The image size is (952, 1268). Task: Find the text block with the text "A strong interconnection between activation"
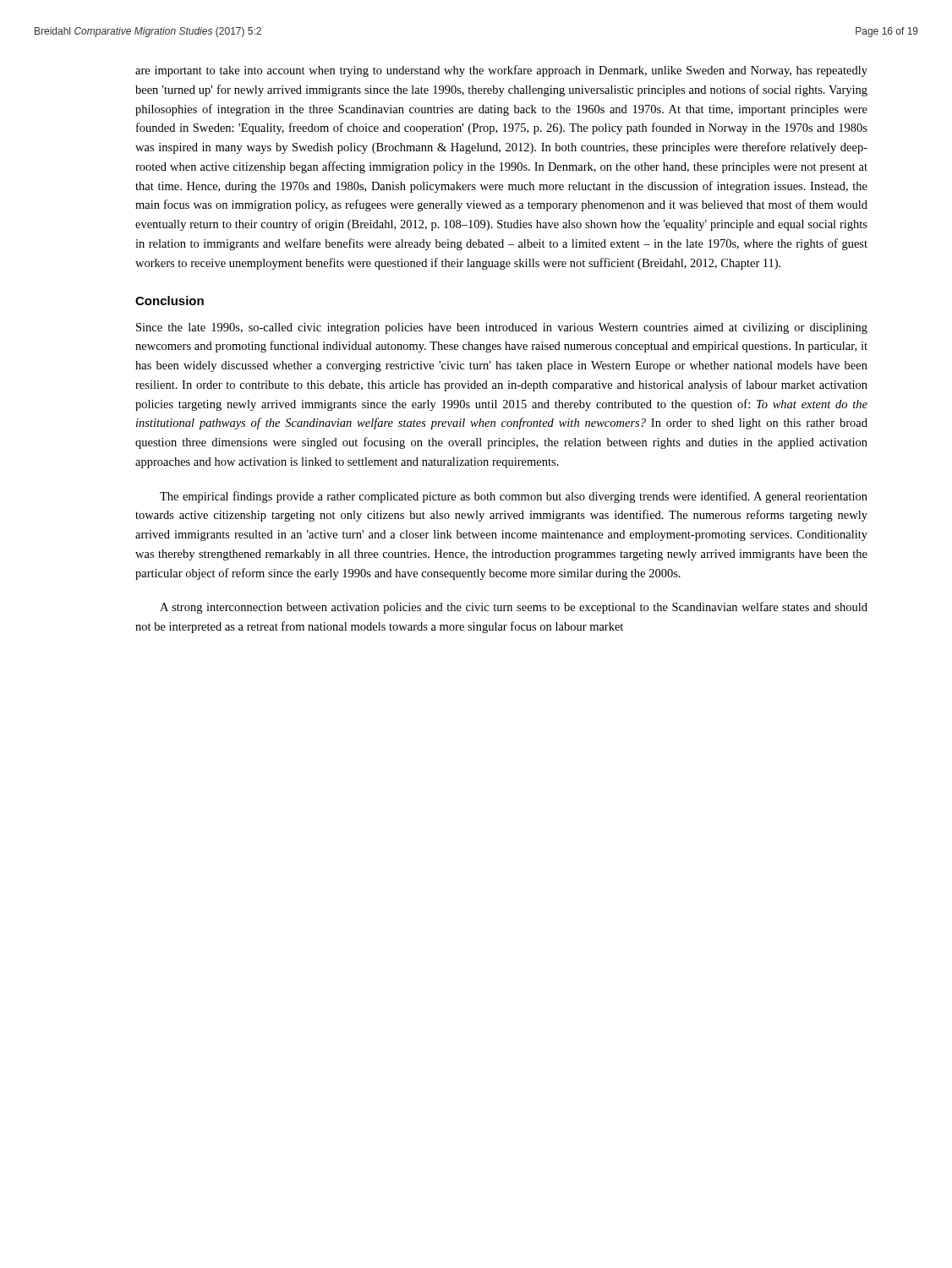coord(501,617)
